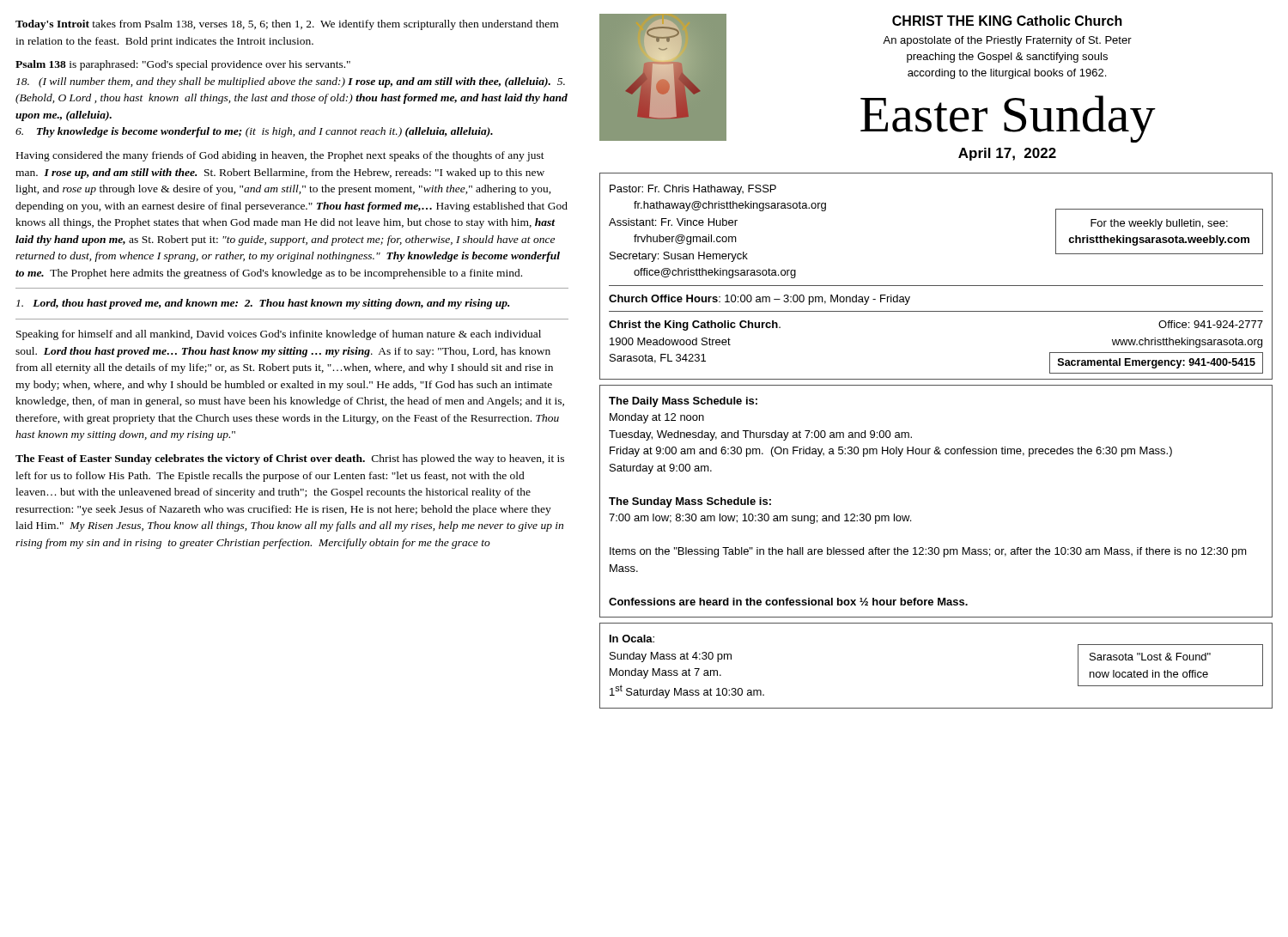Find the text block that says "Having considered the"

292,214
